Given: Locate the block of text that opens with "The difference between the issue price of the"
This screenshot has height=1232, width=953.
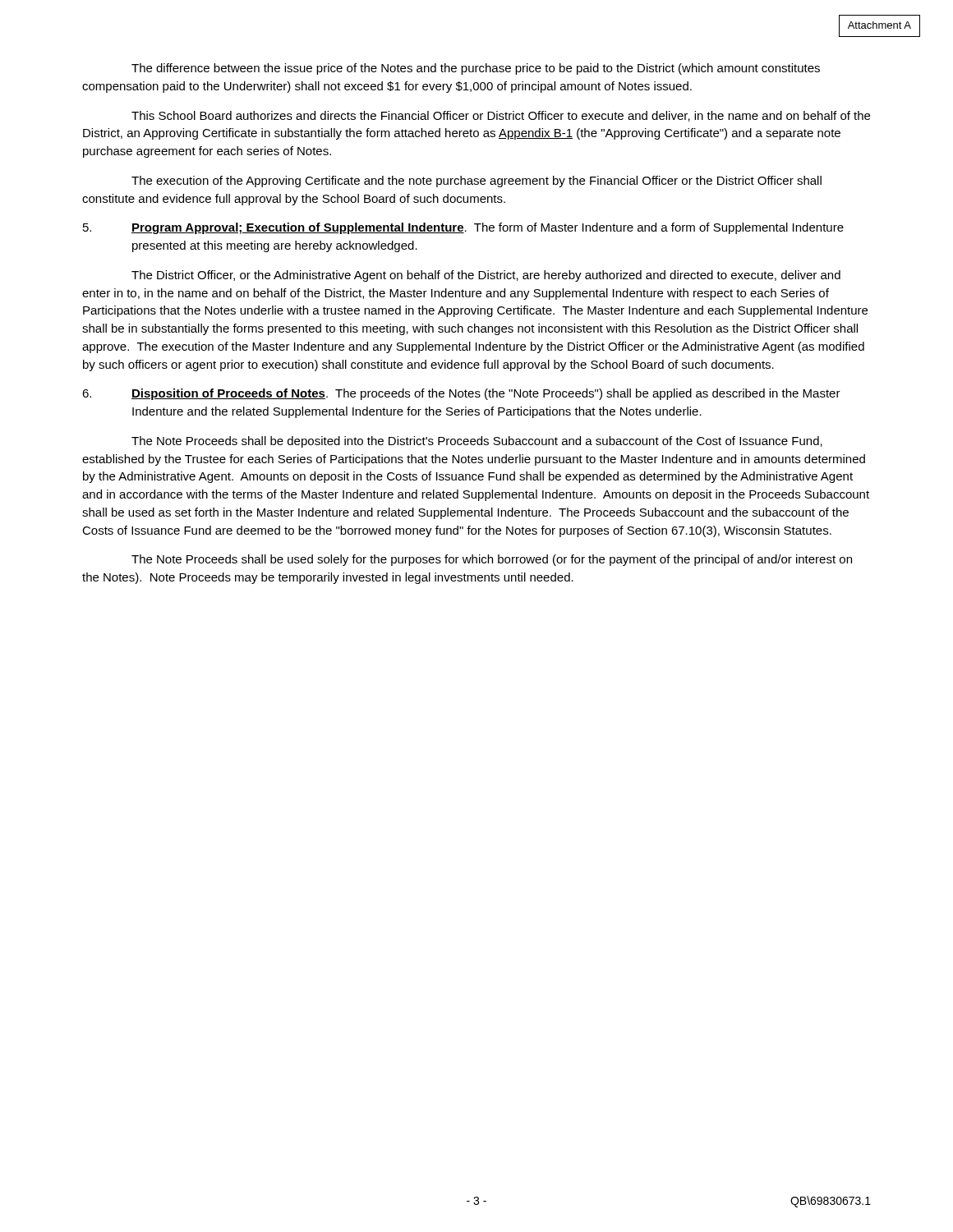Looking at the screenshot, I should 451,77.
